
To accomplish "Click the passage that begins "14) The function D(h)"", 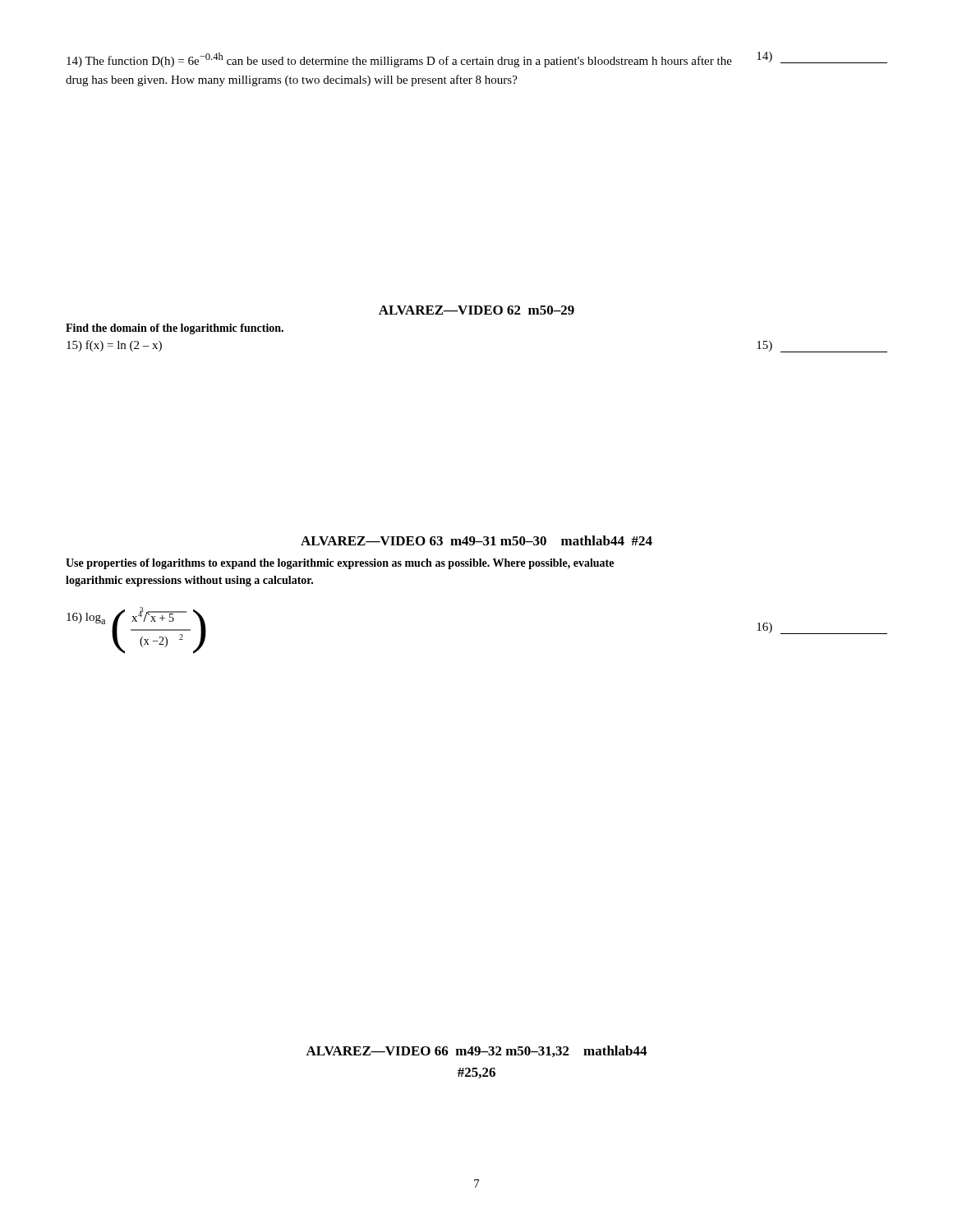I will [x=476, y=69].
